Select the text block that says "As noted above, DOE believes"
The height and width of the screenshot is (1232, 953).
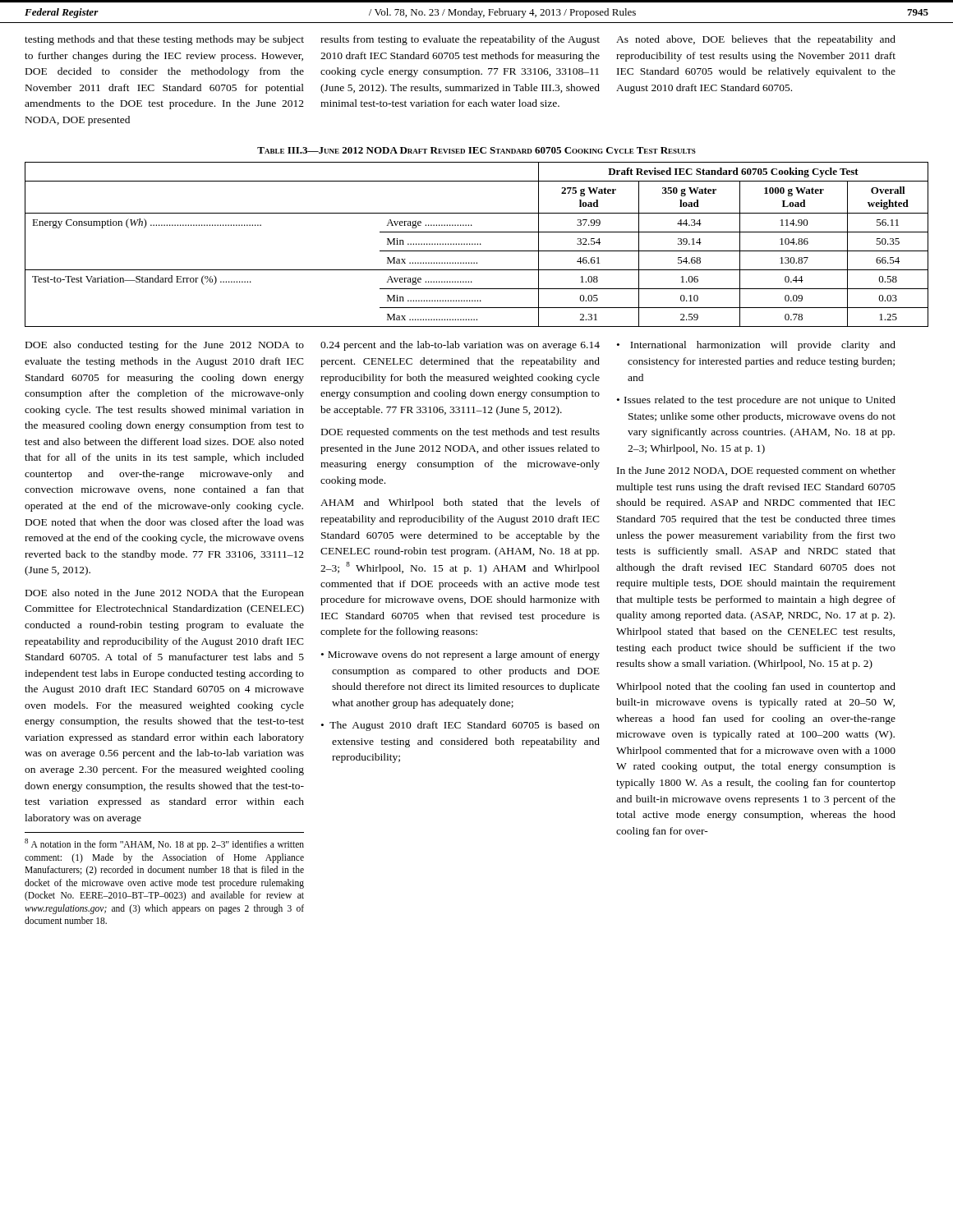click(x=756, y=63)
